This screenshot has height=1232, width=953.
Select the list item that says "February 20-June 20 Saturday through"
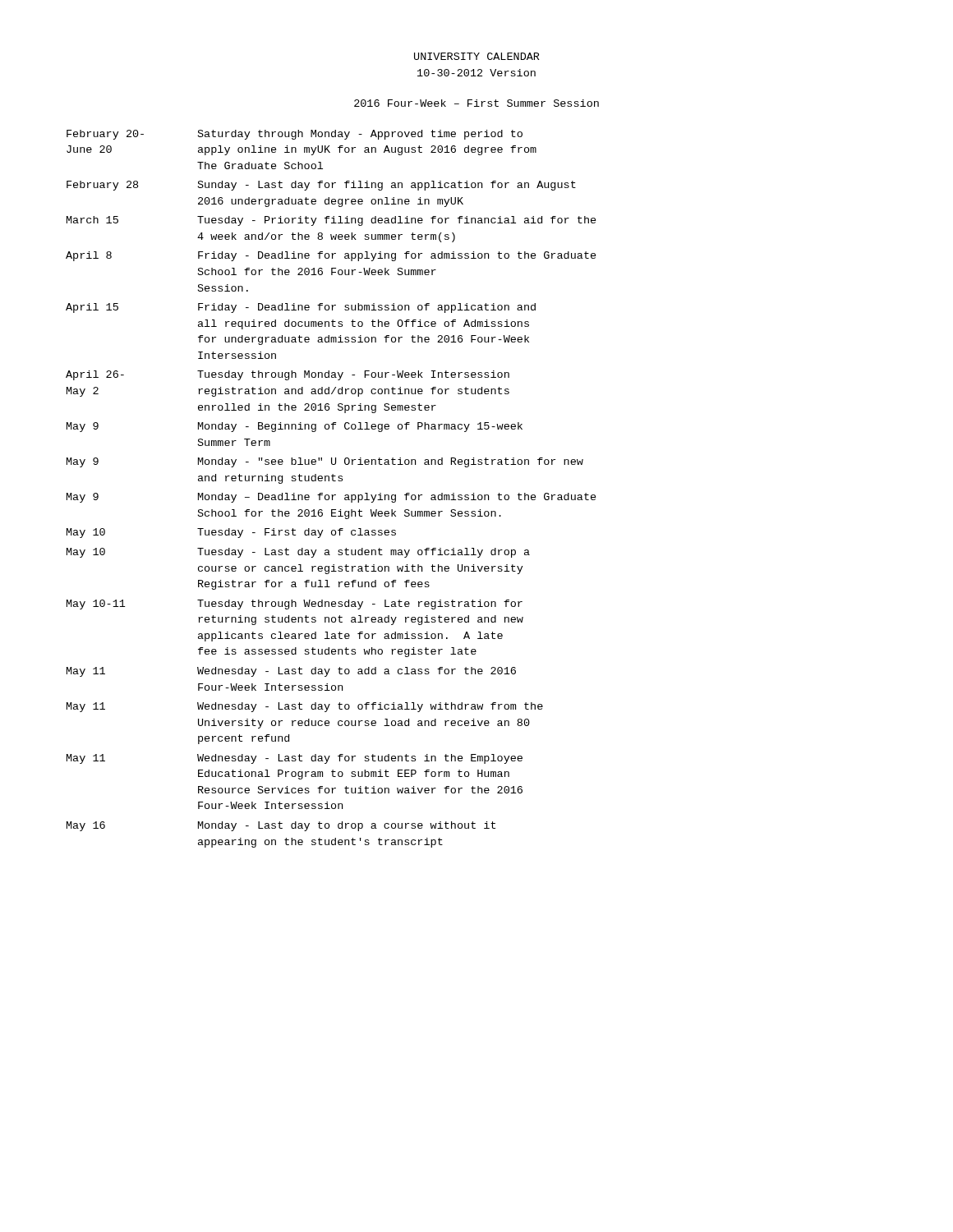tap(476, 150)
